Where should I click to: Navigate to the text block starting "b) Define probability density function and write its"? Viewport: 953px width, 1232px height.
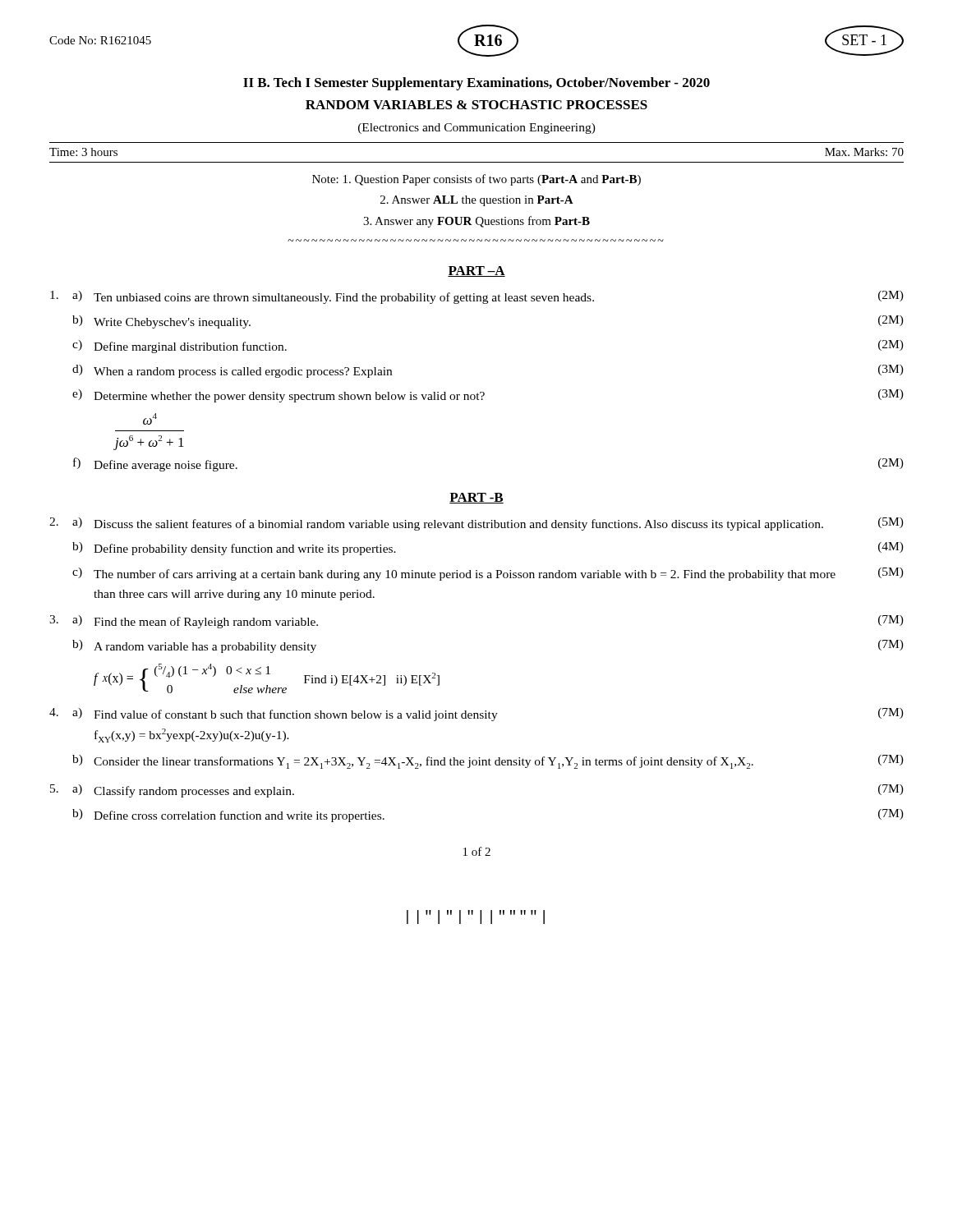pos(236,548)
